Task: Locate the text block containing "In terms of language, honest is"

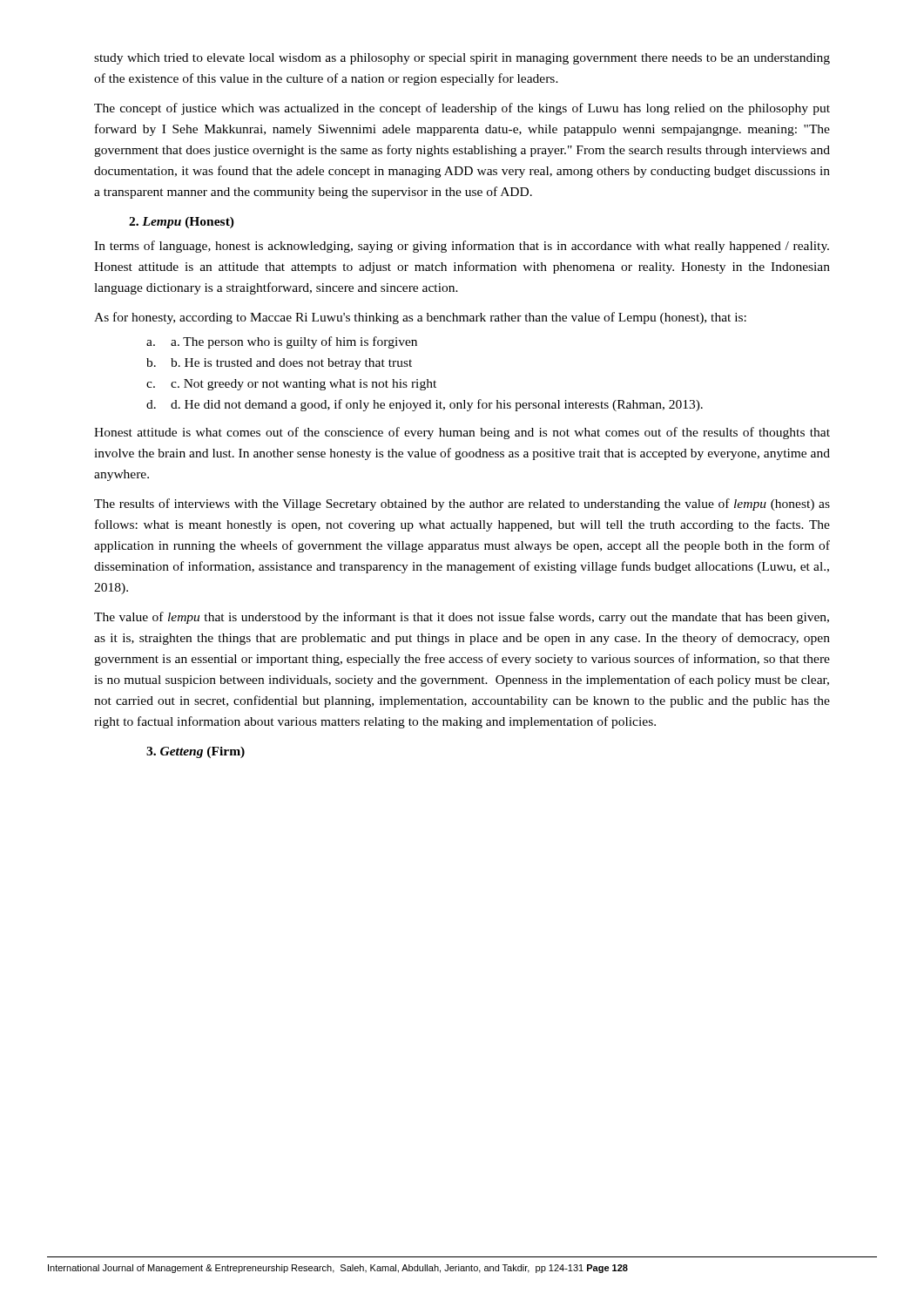Action: tap(462, 267)
